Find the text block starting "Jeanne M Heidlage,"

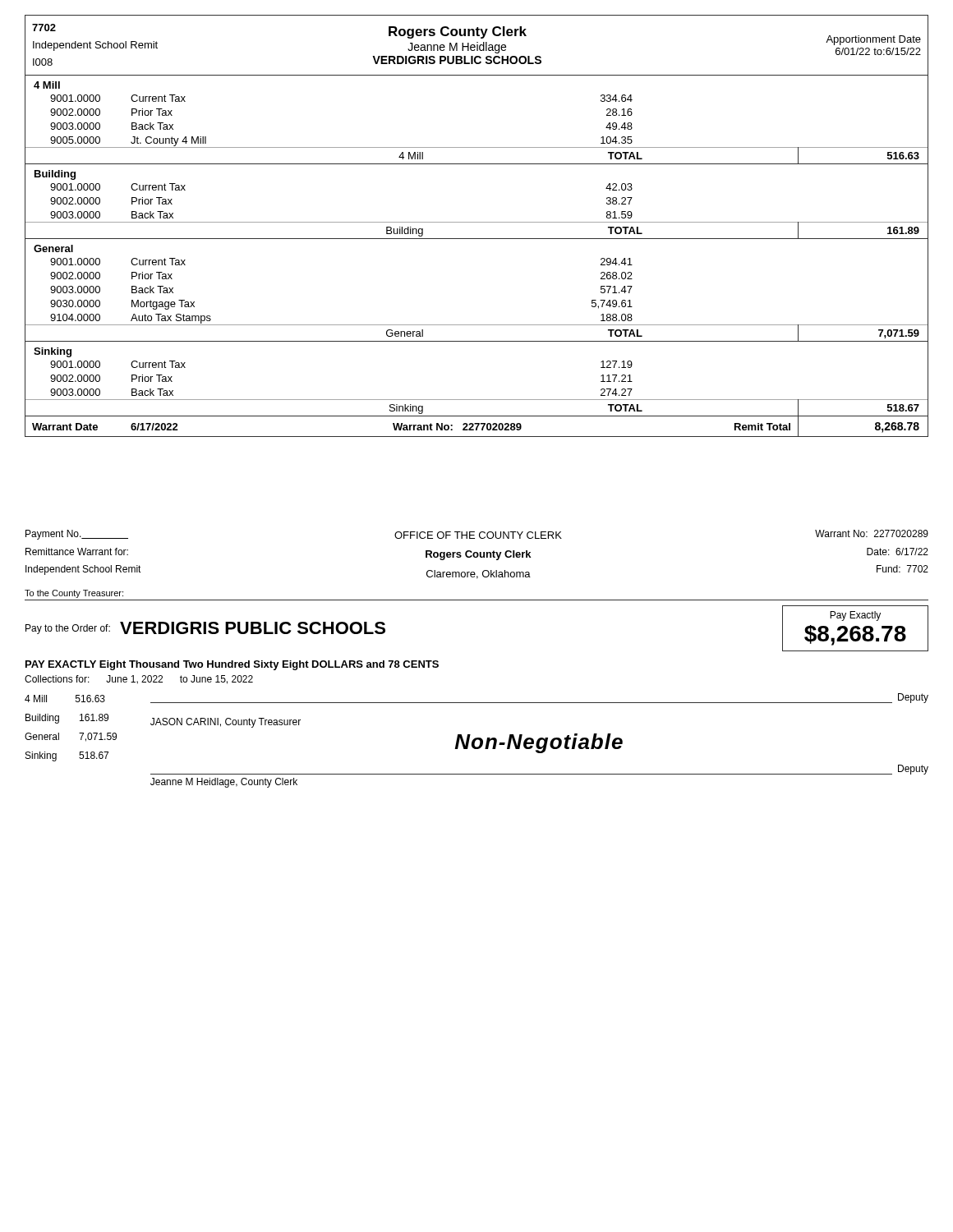pyautogui.click(x=224, y=782)
